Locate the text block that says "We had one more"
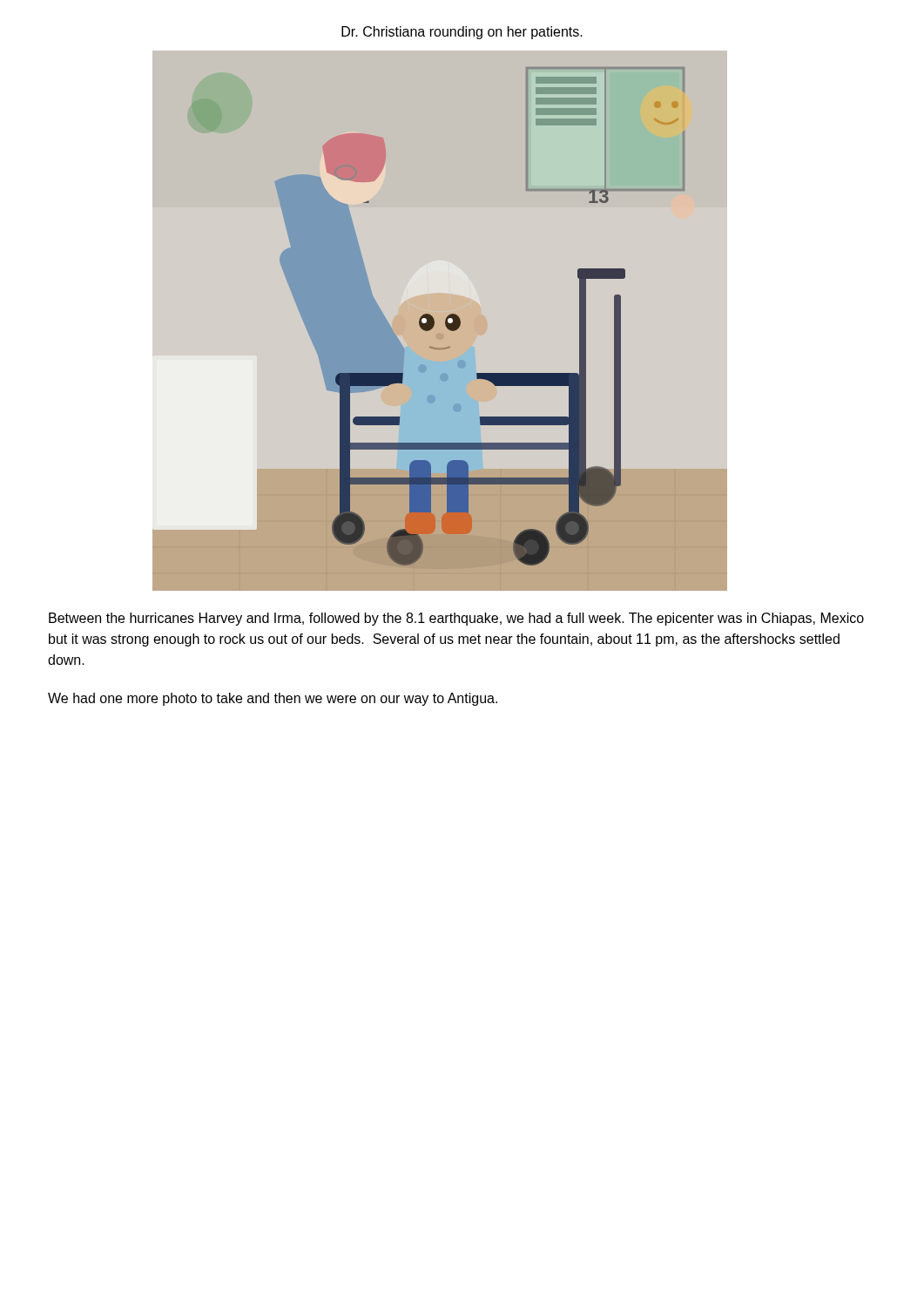 [273, 698]
